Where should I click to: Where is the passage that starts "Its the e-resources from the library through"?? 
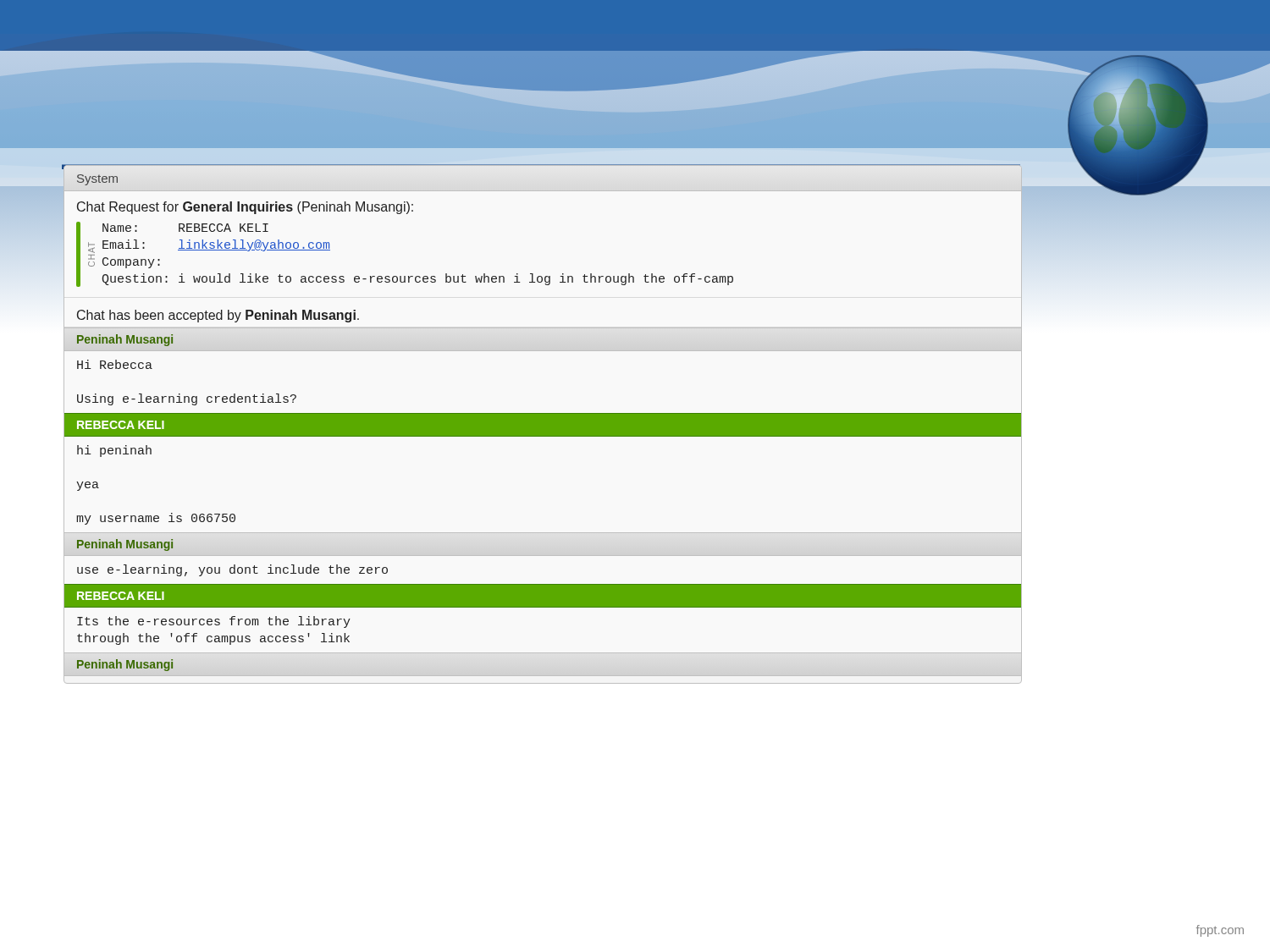pyautogui.click(x=214, y=622)
